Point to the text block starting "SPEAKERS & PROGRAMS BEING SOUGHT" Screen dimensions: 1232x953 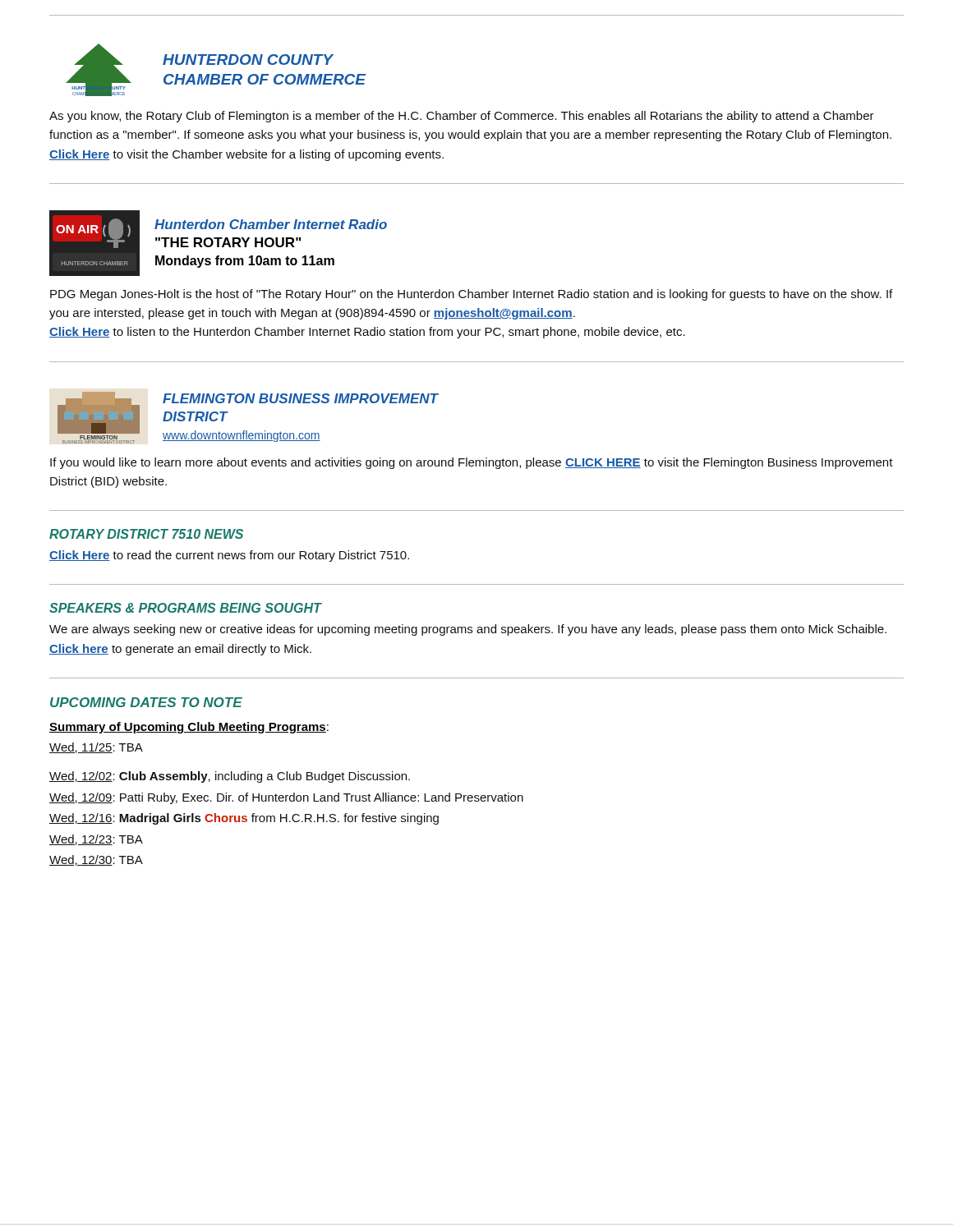[185, 608]
